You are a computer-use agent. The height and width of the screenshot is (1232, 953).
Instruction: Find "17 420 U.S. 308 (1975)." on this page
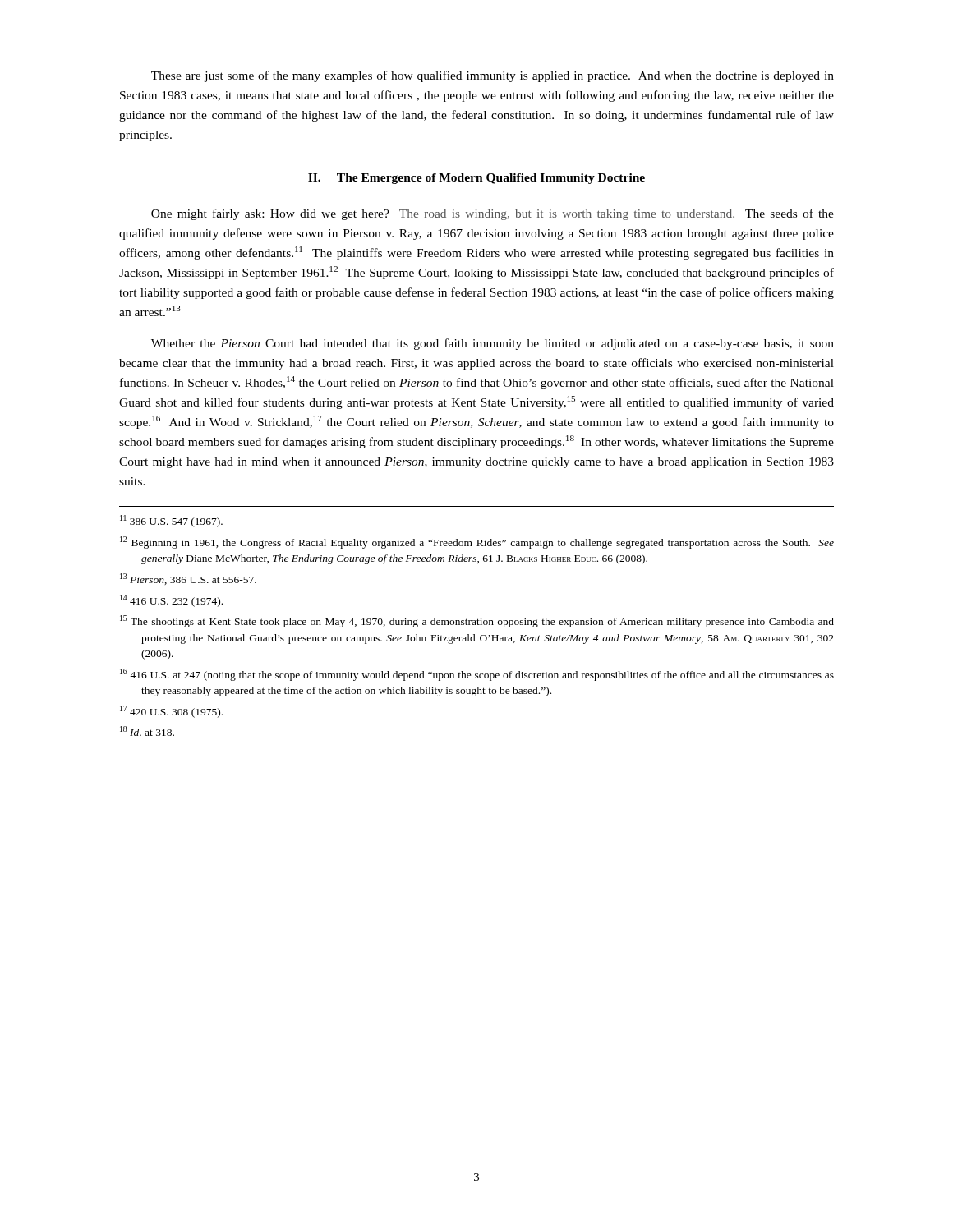(171, 711)
